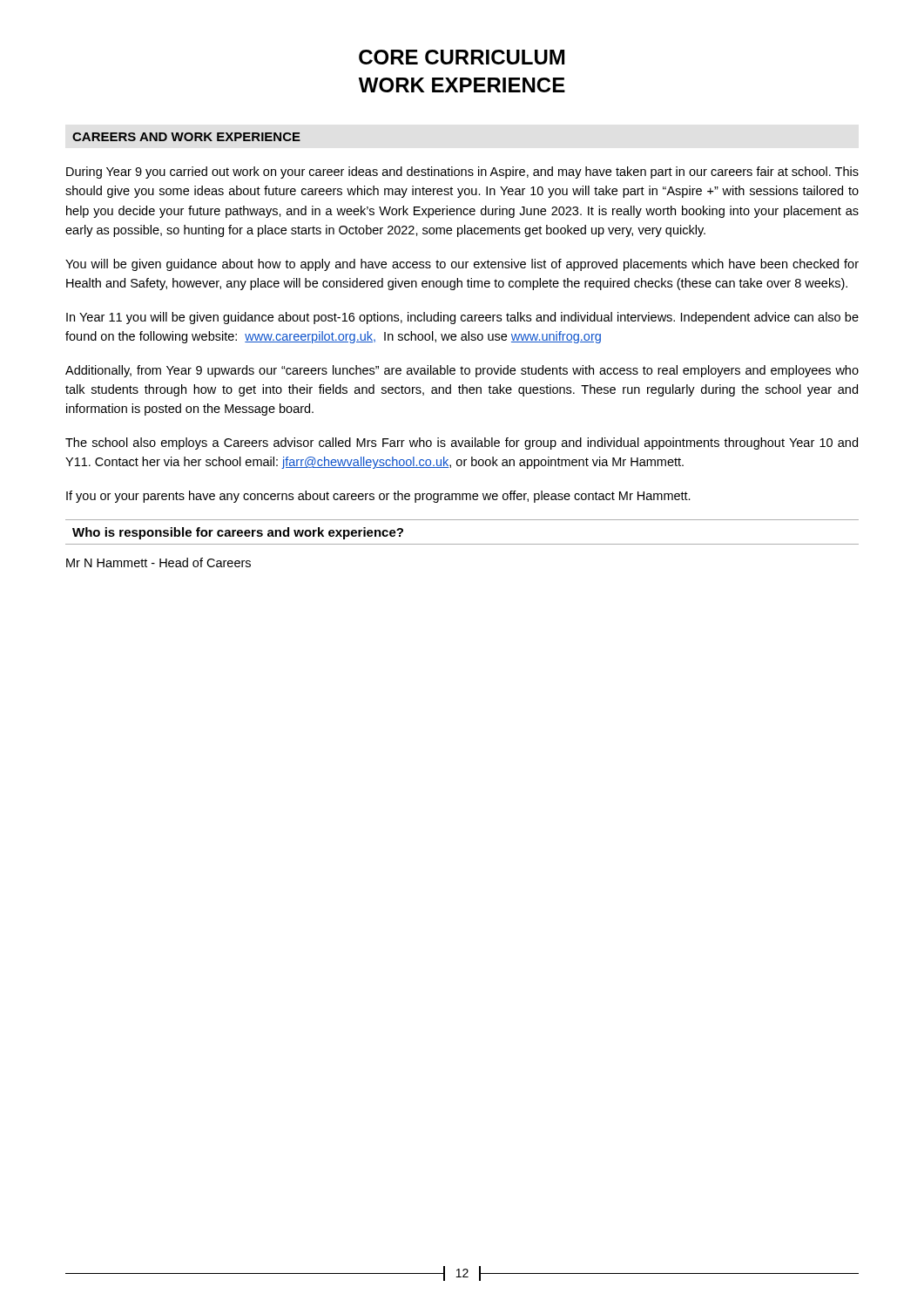Viewport: 924px width, 1307px height.
Task: Locate the title with the text "CORE CURRICULUMWORK EXPERIENCE"
Action: tap(462, 72)
